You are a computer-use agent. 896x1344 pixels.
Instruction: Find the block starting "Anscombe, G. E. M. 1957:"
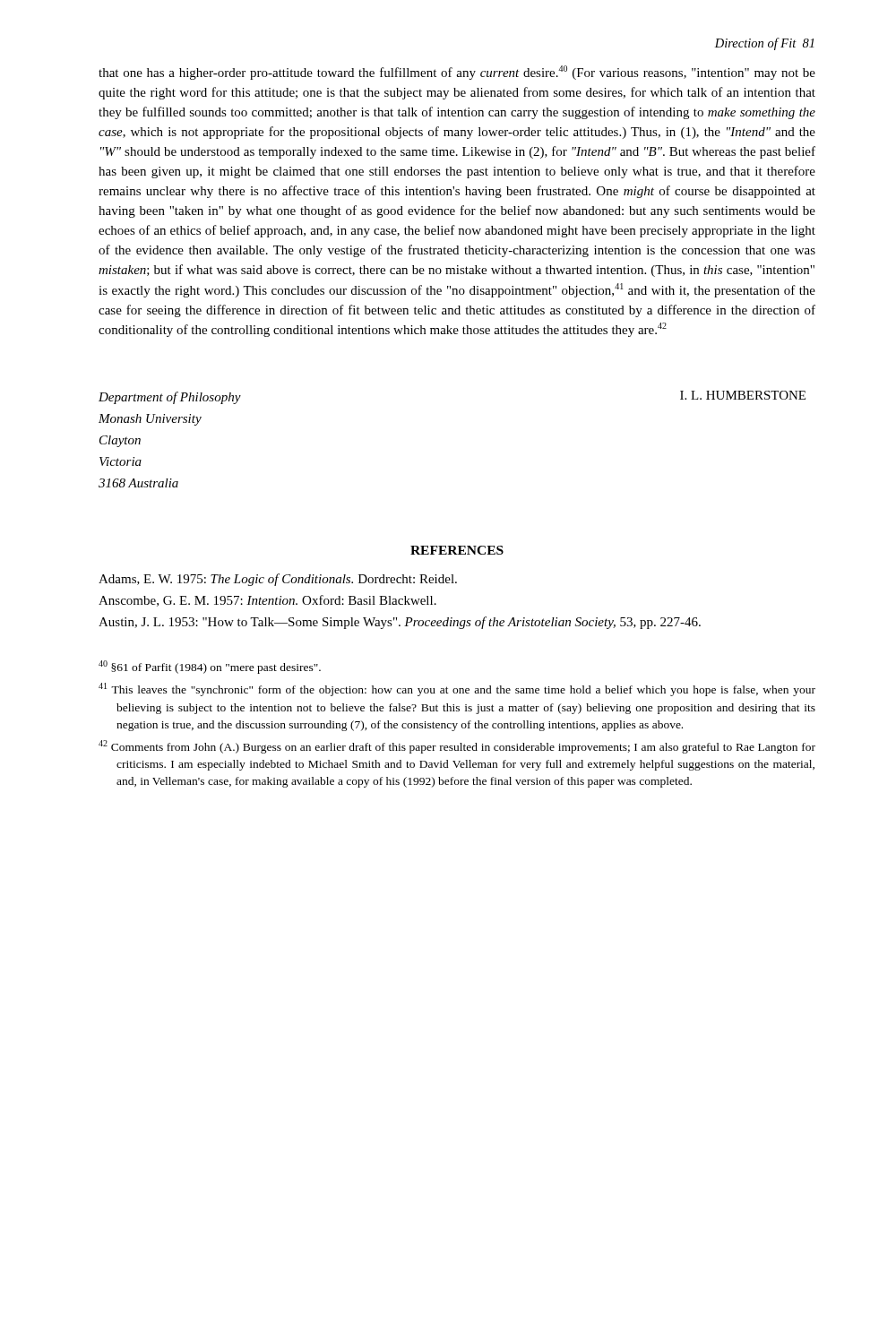(x=268, y=600)
